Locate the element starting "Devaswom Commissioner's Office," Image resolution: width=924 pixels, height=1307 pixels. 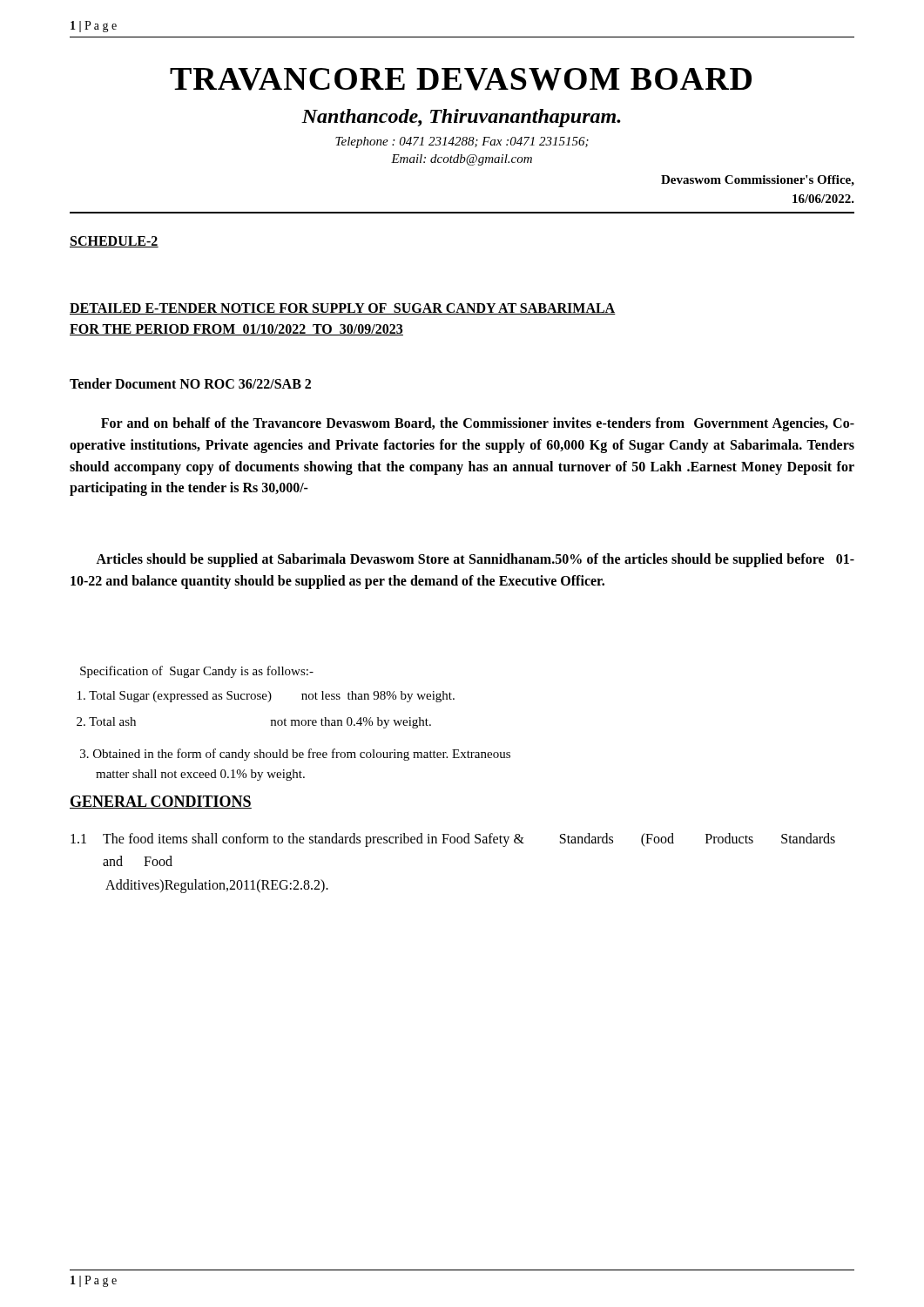pos(758,180)
